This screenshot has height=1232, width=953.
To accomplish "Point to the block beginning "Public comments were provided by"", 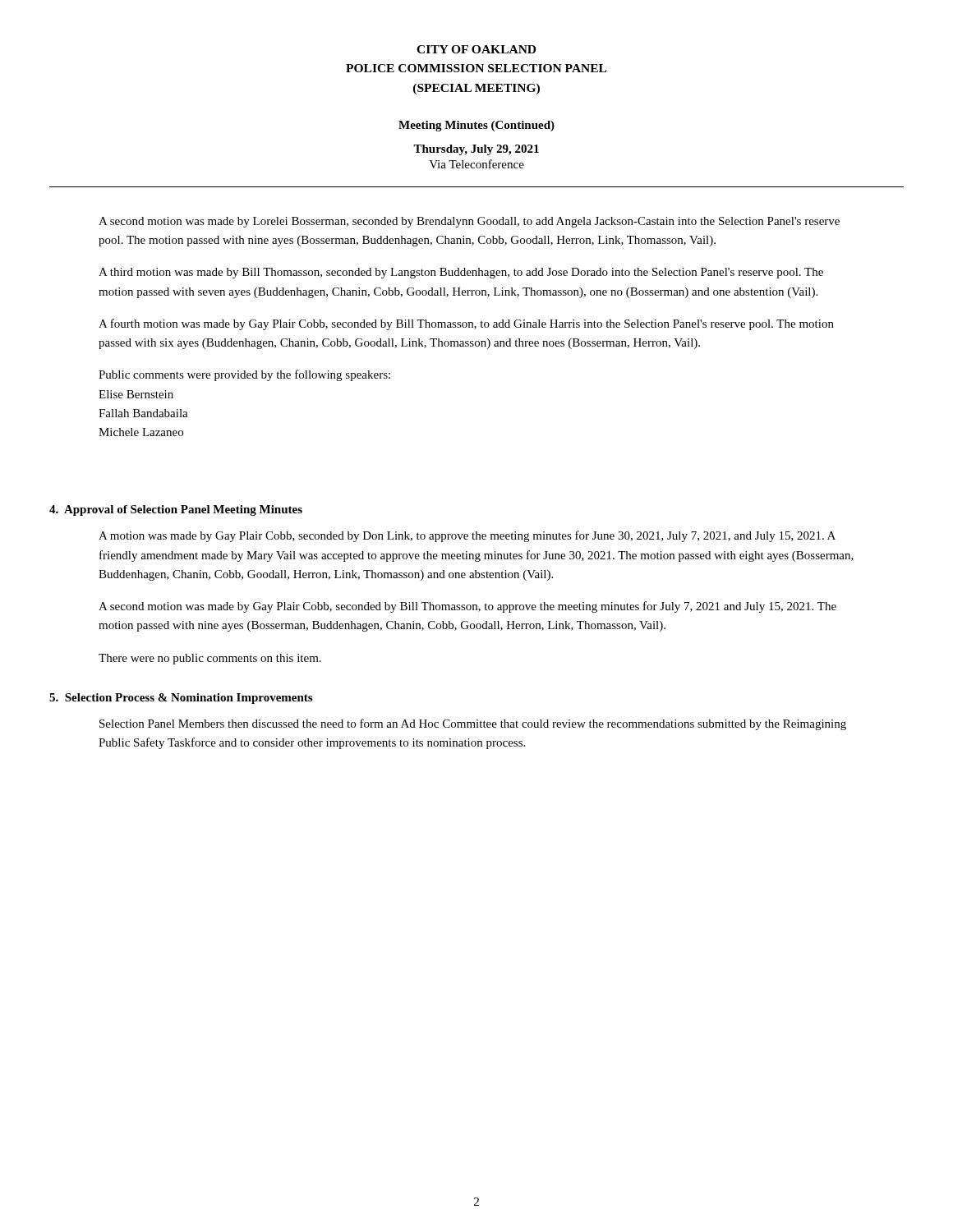I will 244,375.
